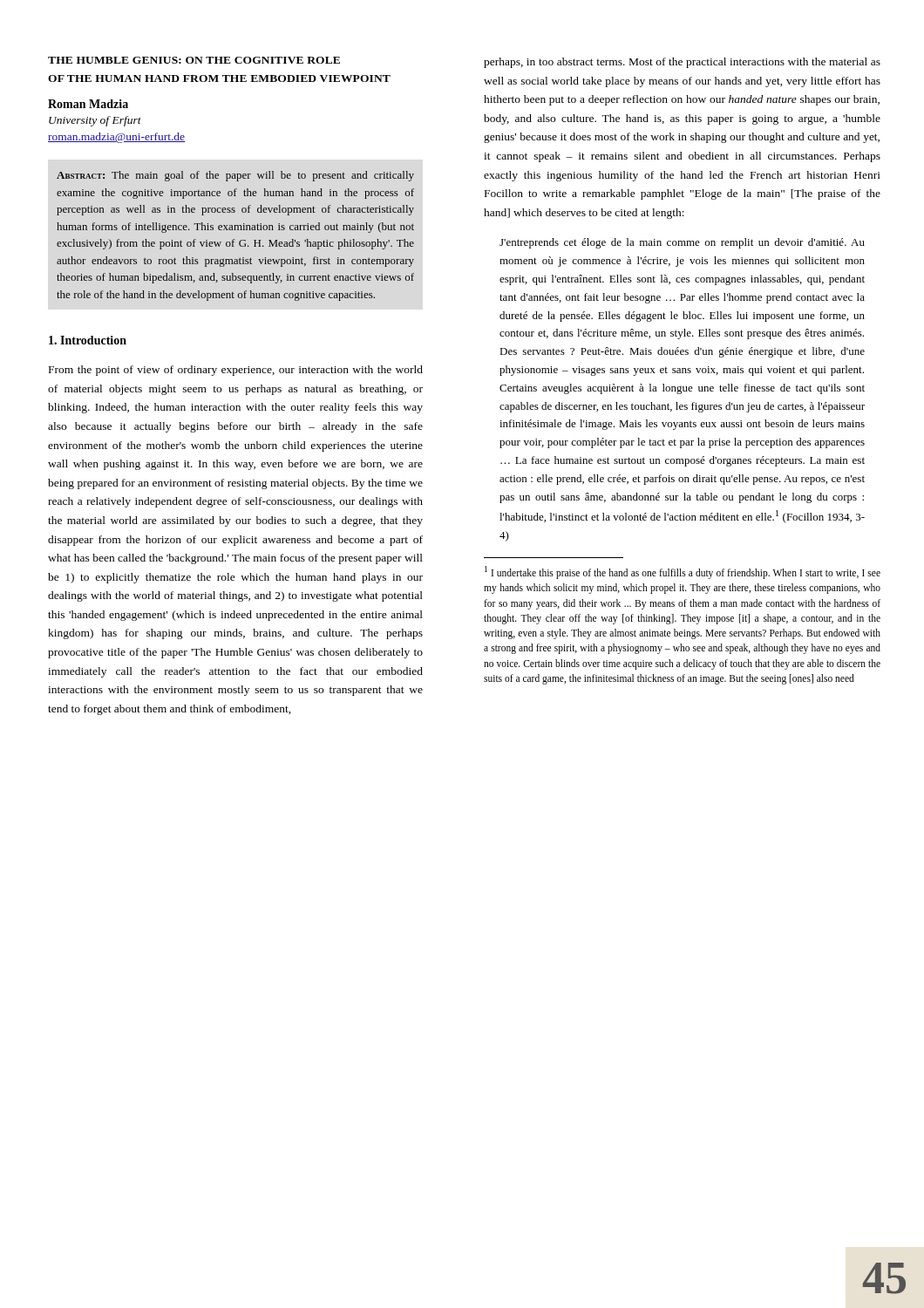
Task: Select the title
Action: tap(235, 70)
